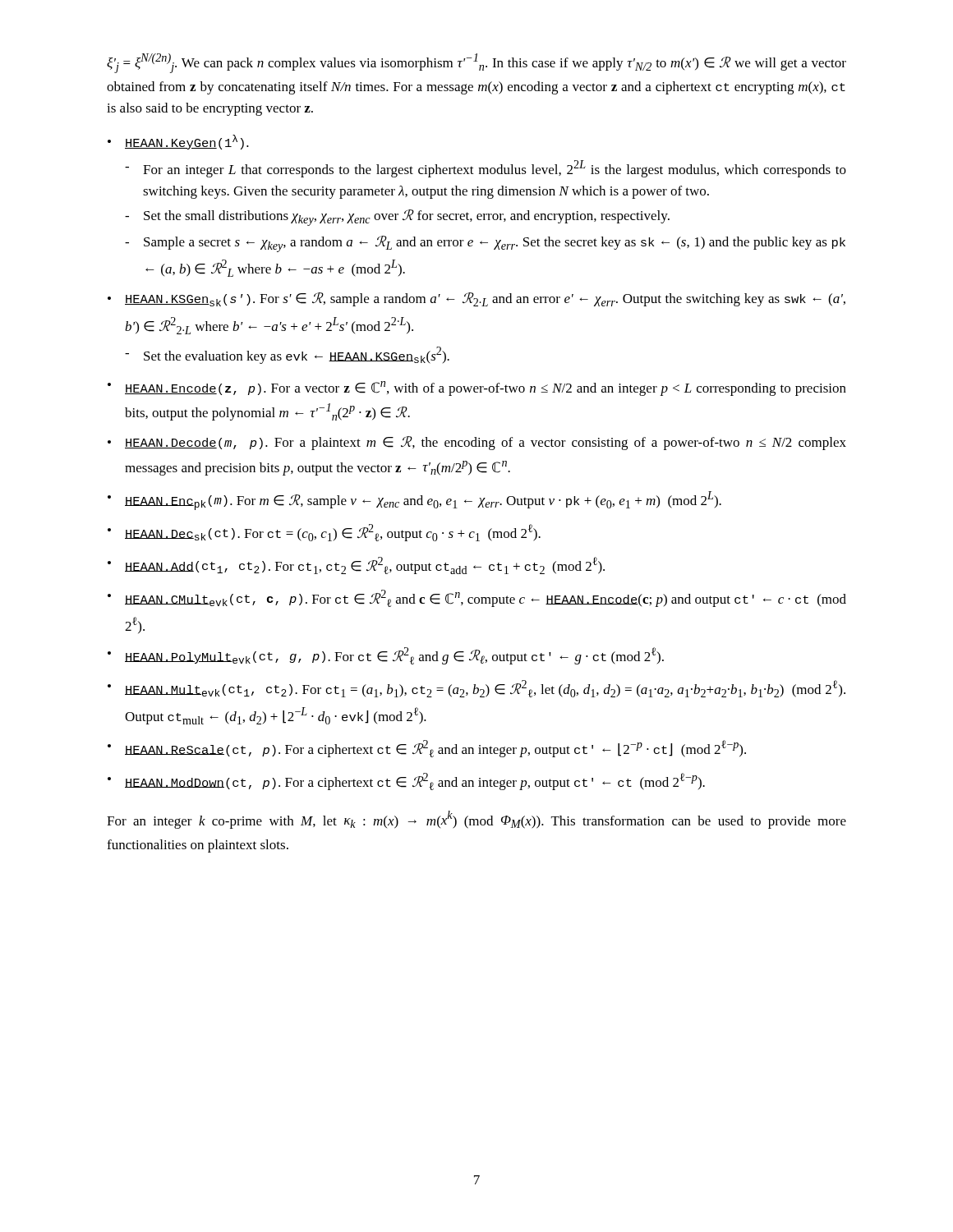
Task: Click on the block starting "ξ'j = ξN/(2n)j."
Action: [476, 83]
